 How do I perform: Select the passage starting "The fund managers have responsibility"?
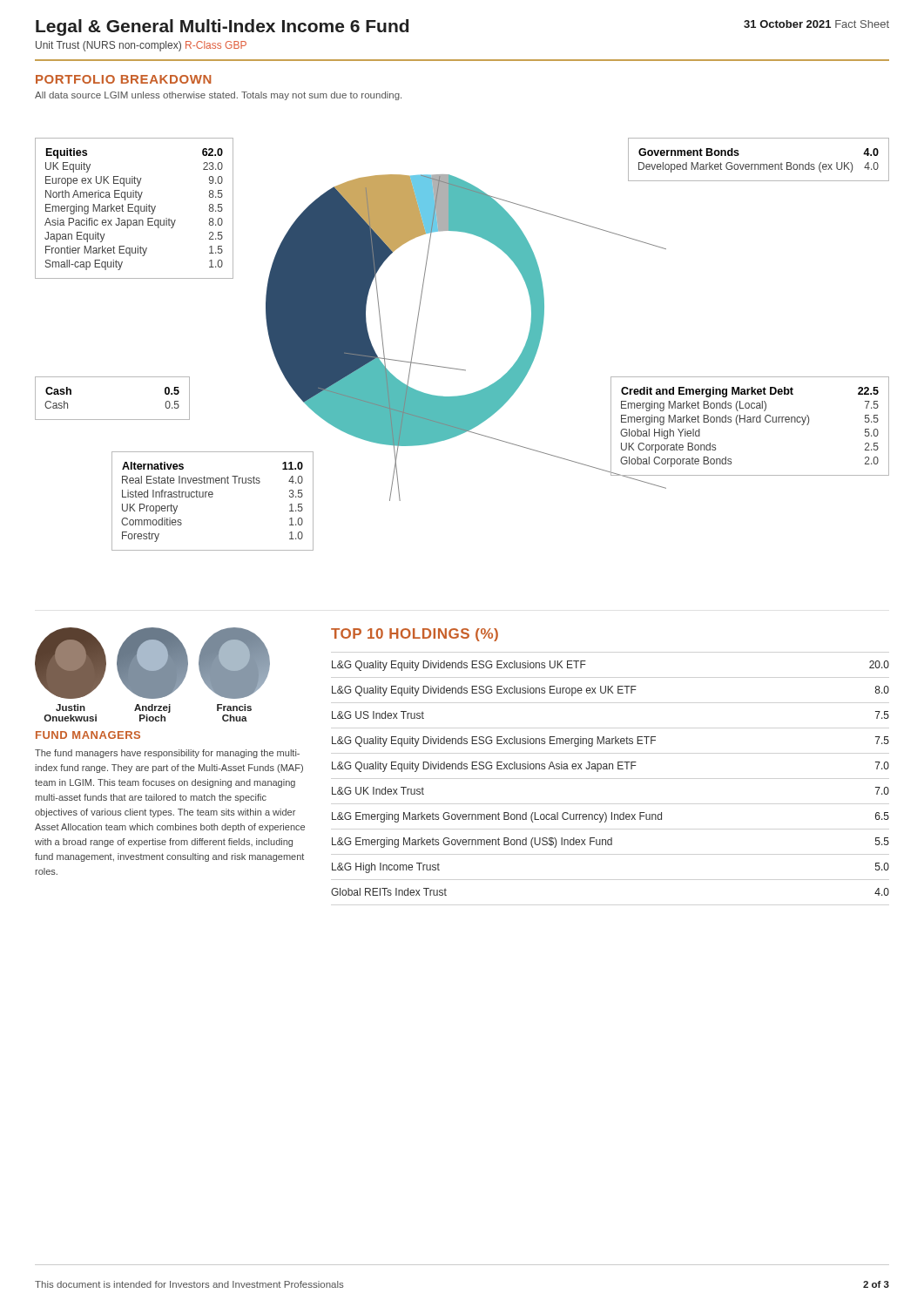point(170,812)
